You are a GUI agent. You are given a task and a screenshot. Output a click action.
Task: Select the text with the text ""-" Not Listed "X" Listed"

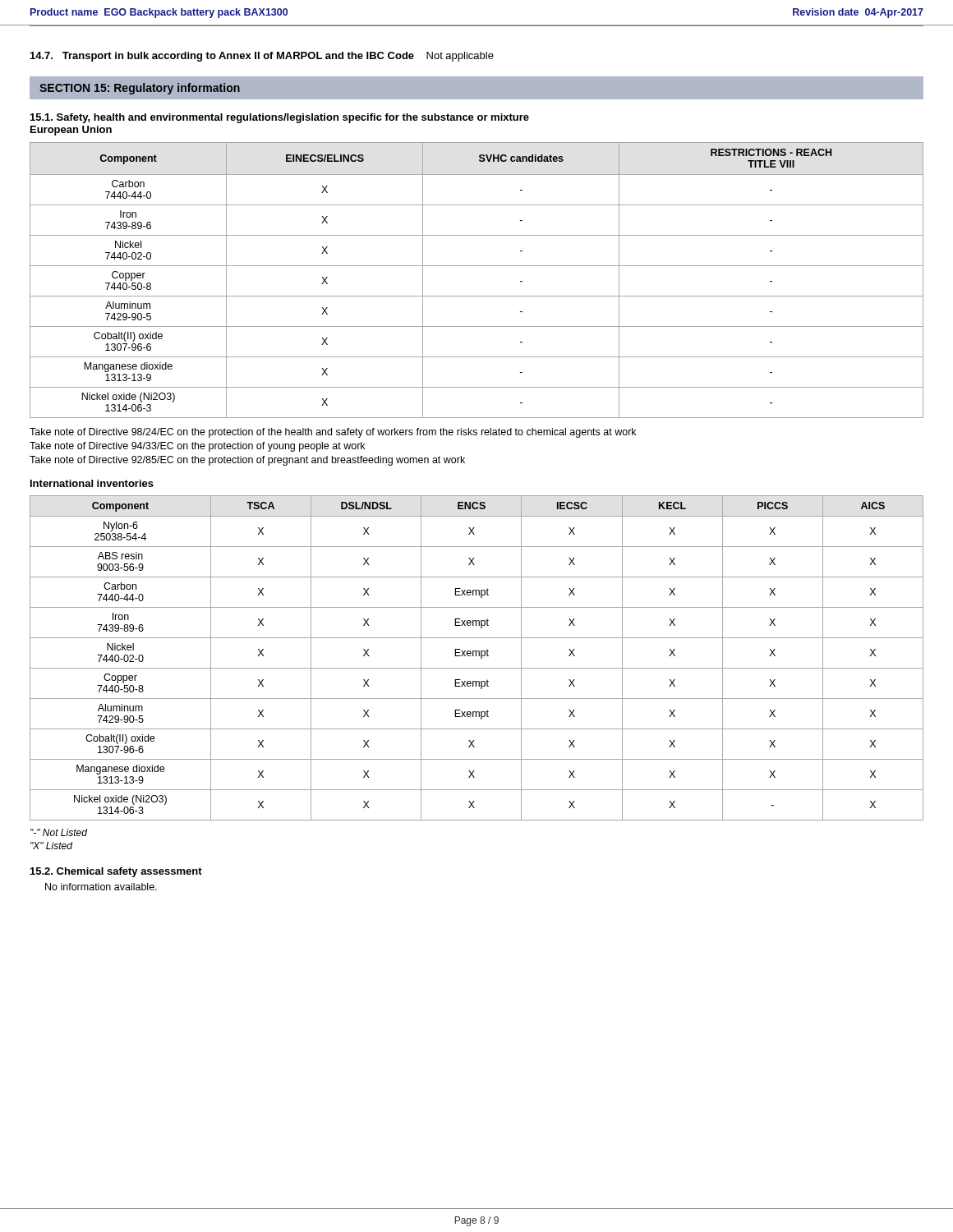point(59,832)
